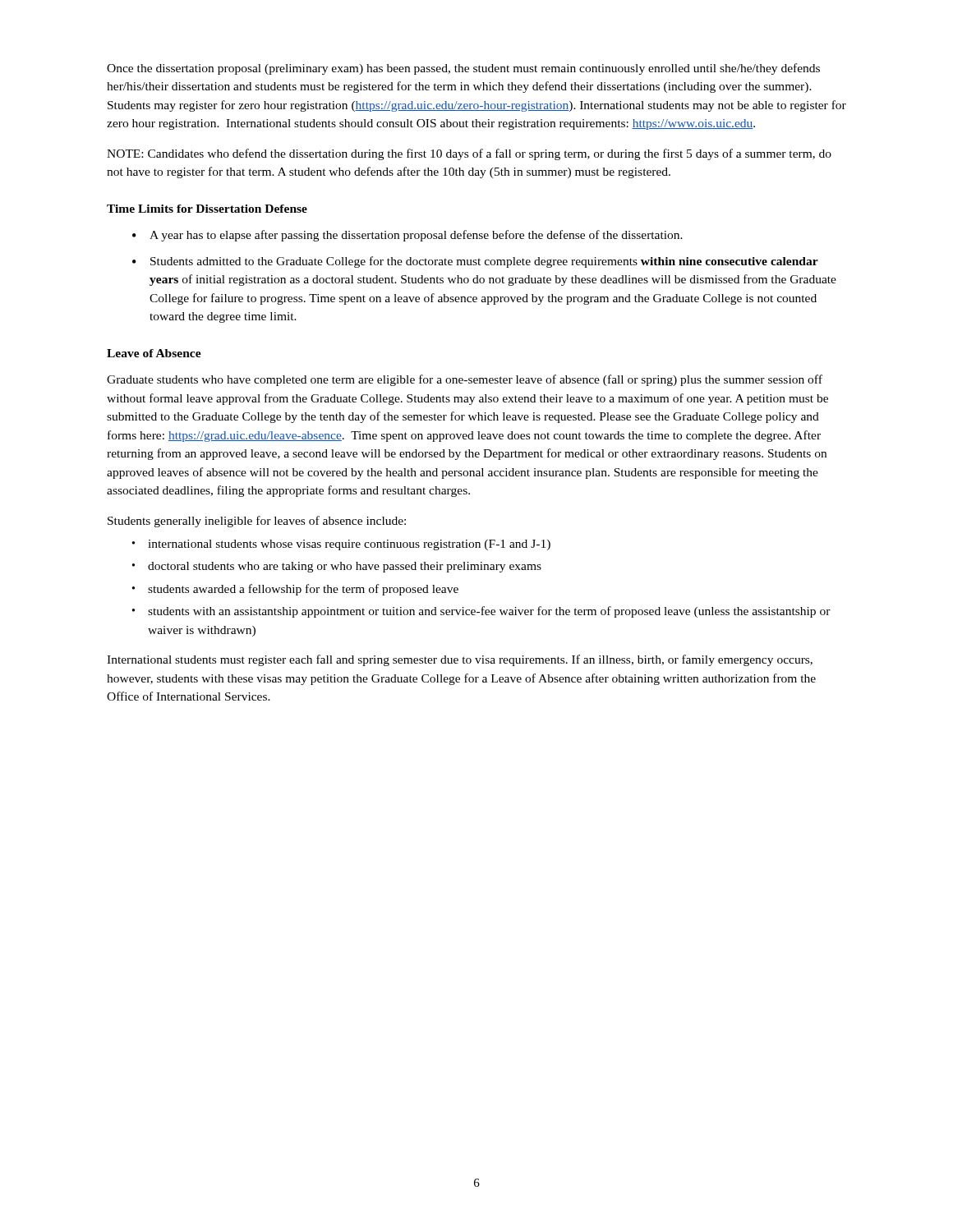953x1232 pixels.
Task: Select the text block starting "Once the dissertation proposal (preliminary exam)"
Action: point(476,95)
